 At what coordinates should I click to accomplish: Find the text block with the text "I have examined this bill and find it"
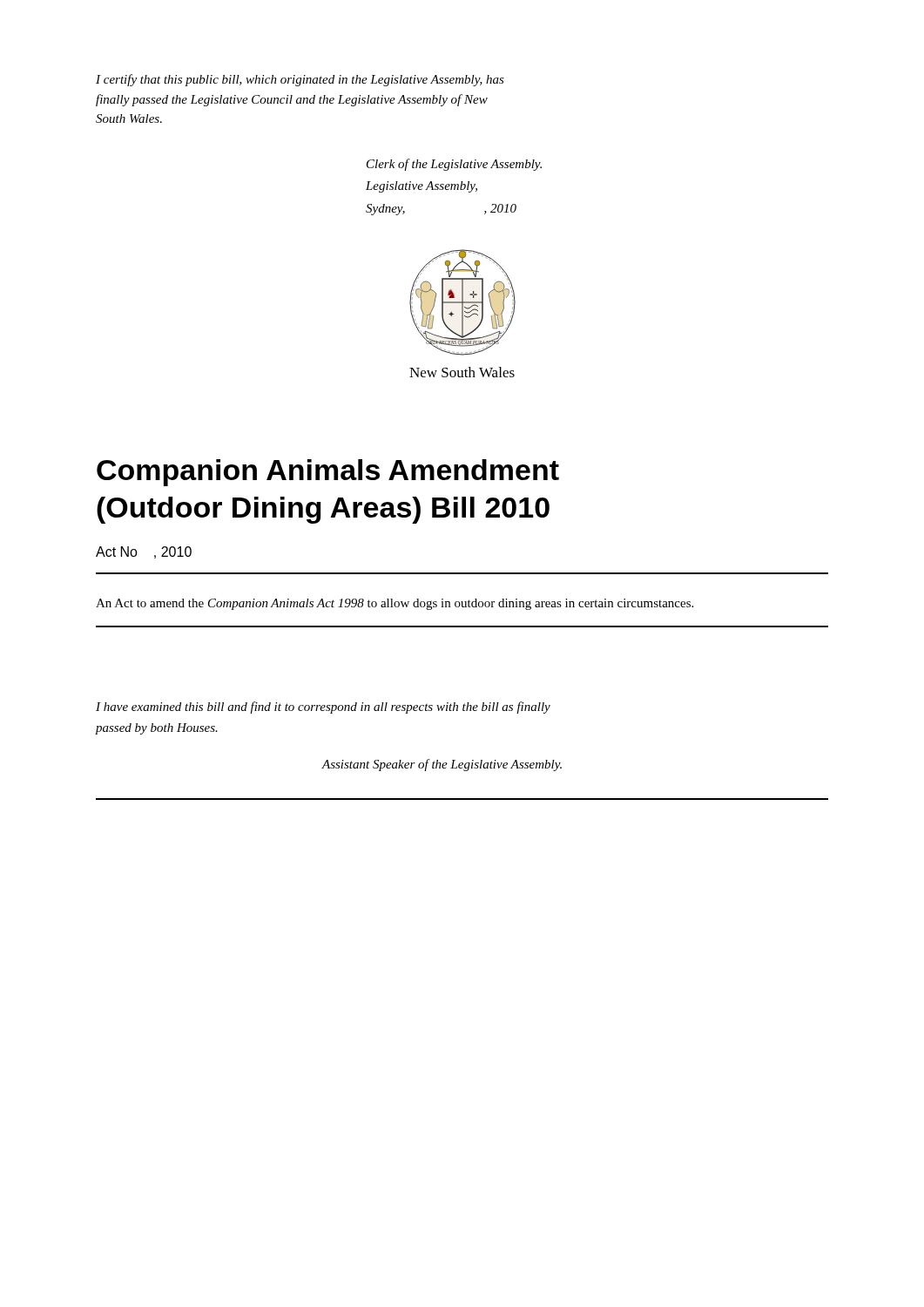(323, 717)
